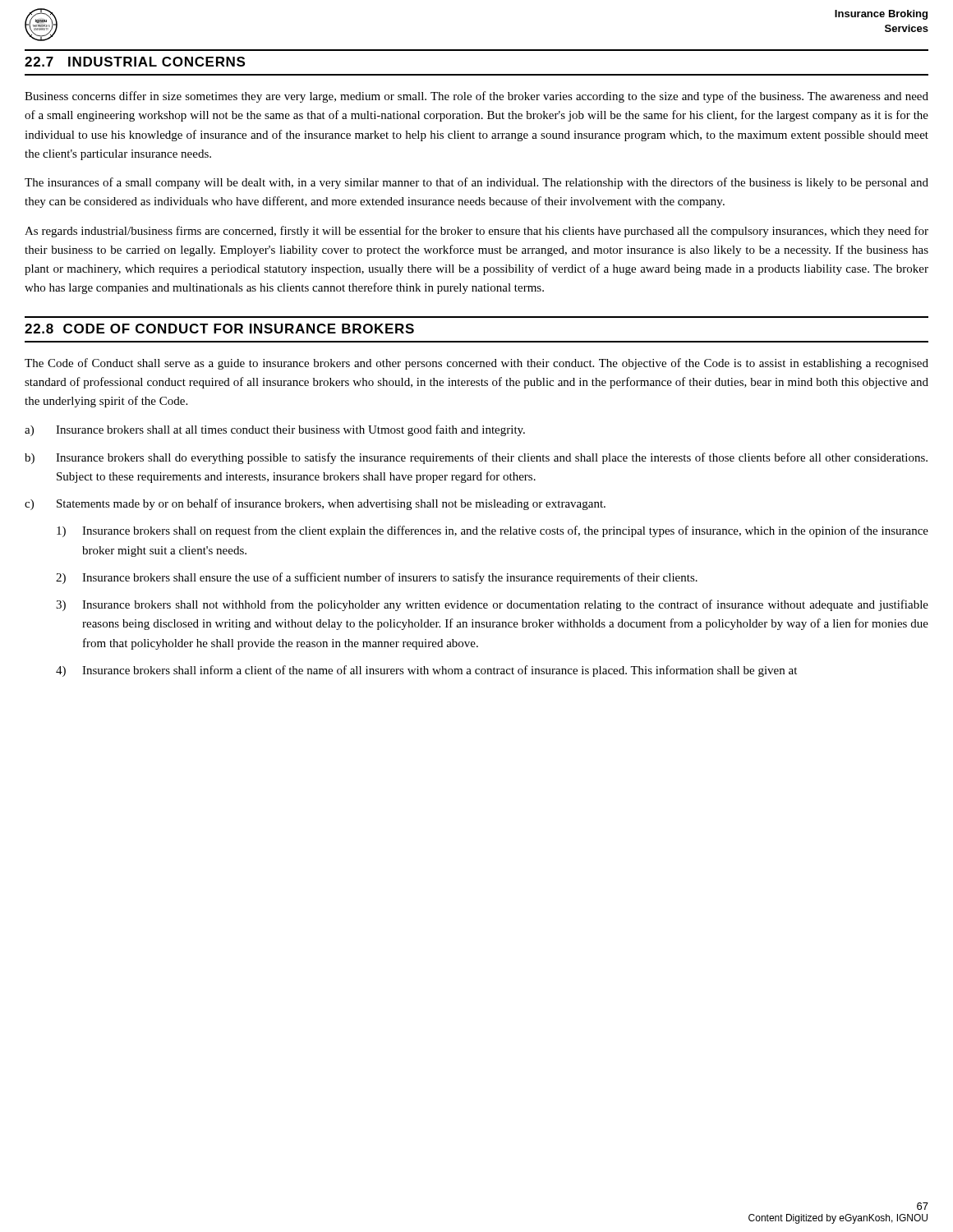This screenshot has width=953, height=1232.
Task: Find the text block starting "3) Insurance brokers shall not"
Action: click(x=492, y=624)
